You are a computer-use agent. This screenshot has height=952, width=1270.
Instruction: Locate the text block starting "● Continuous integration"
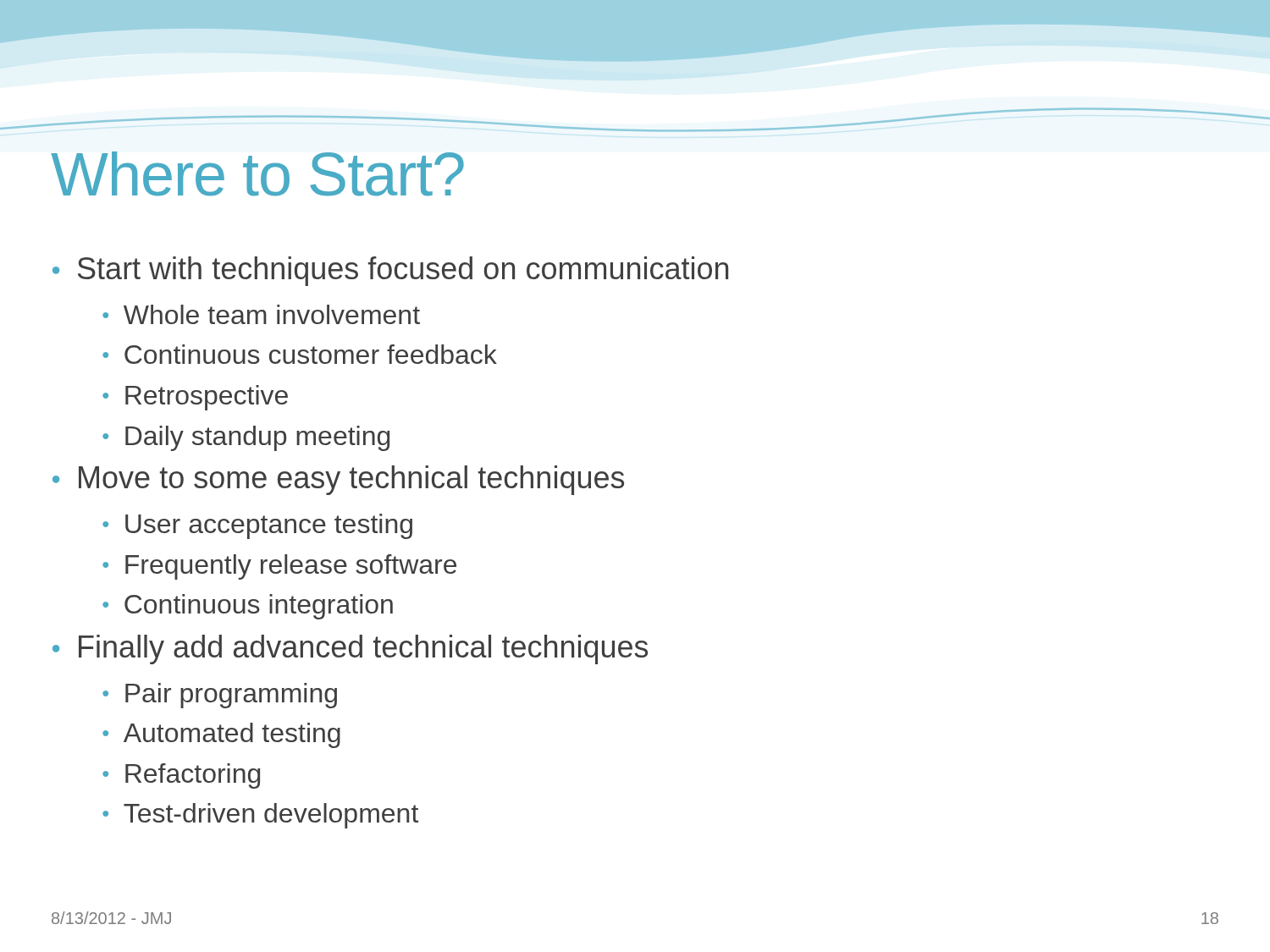248,605
